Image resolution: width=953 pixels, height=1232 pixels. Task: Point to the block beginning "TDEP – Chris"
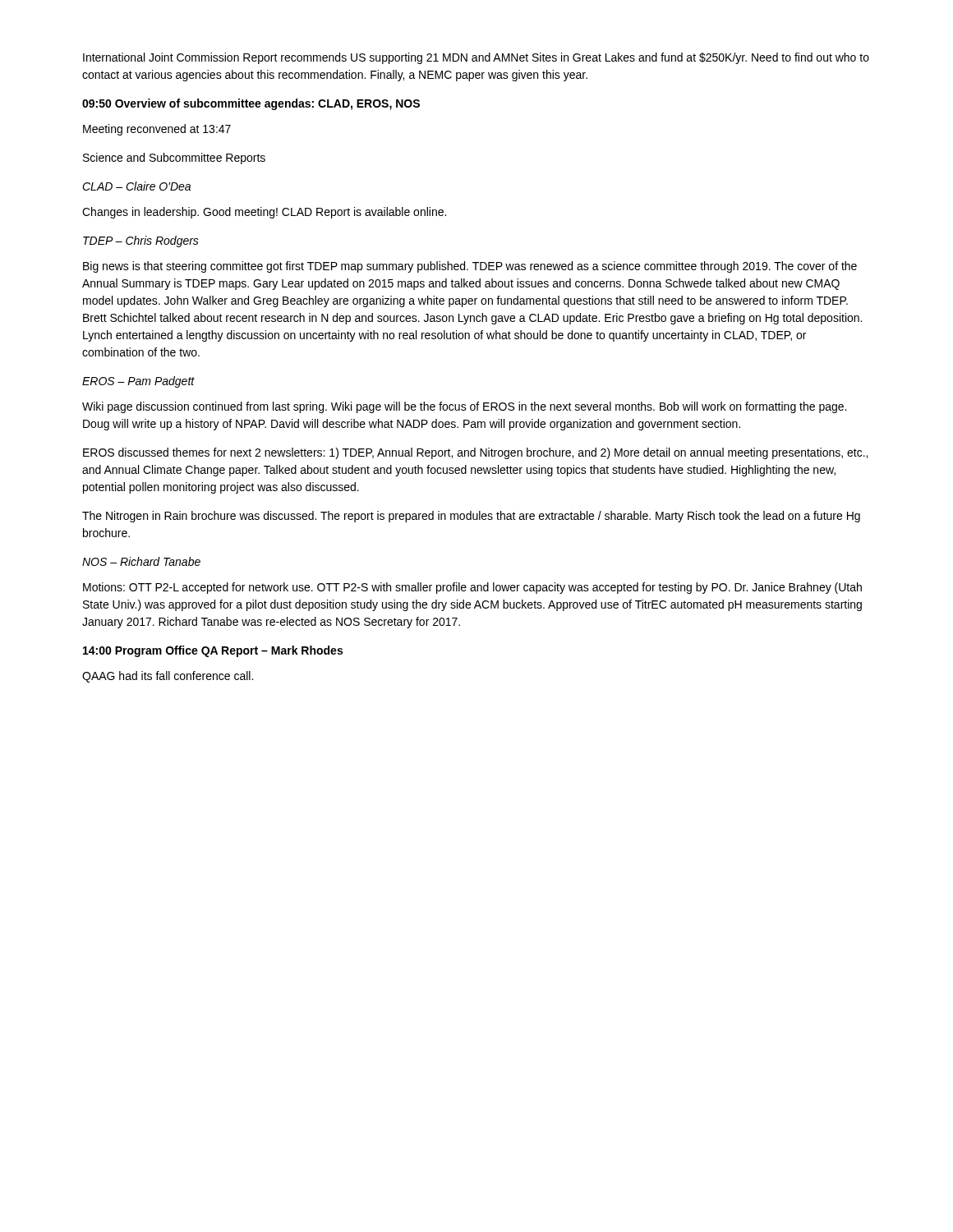pyautogui.click(x=140, y=241)
